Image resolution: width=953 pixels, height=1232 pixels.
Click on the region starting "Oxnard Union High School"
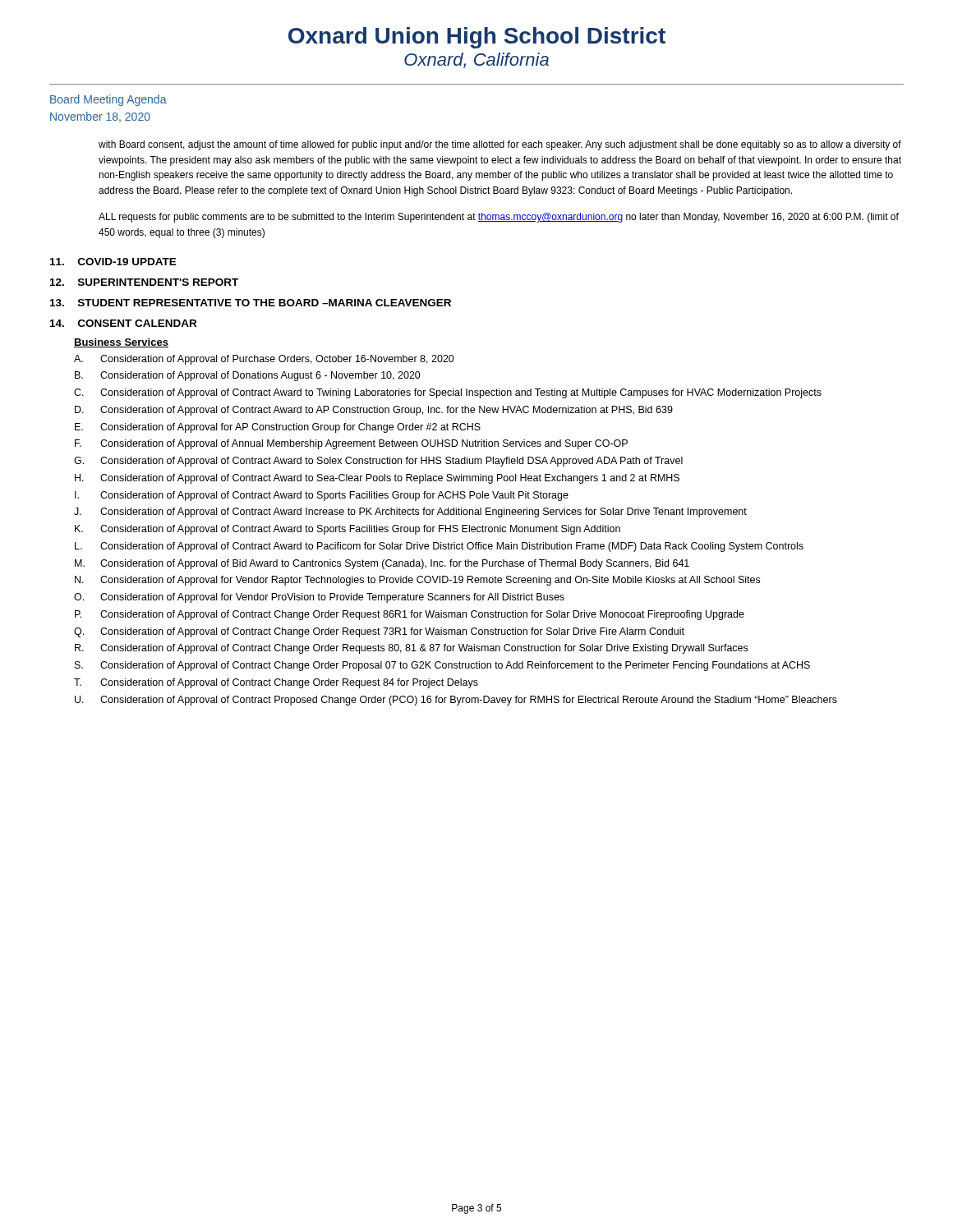pos(476,47)
